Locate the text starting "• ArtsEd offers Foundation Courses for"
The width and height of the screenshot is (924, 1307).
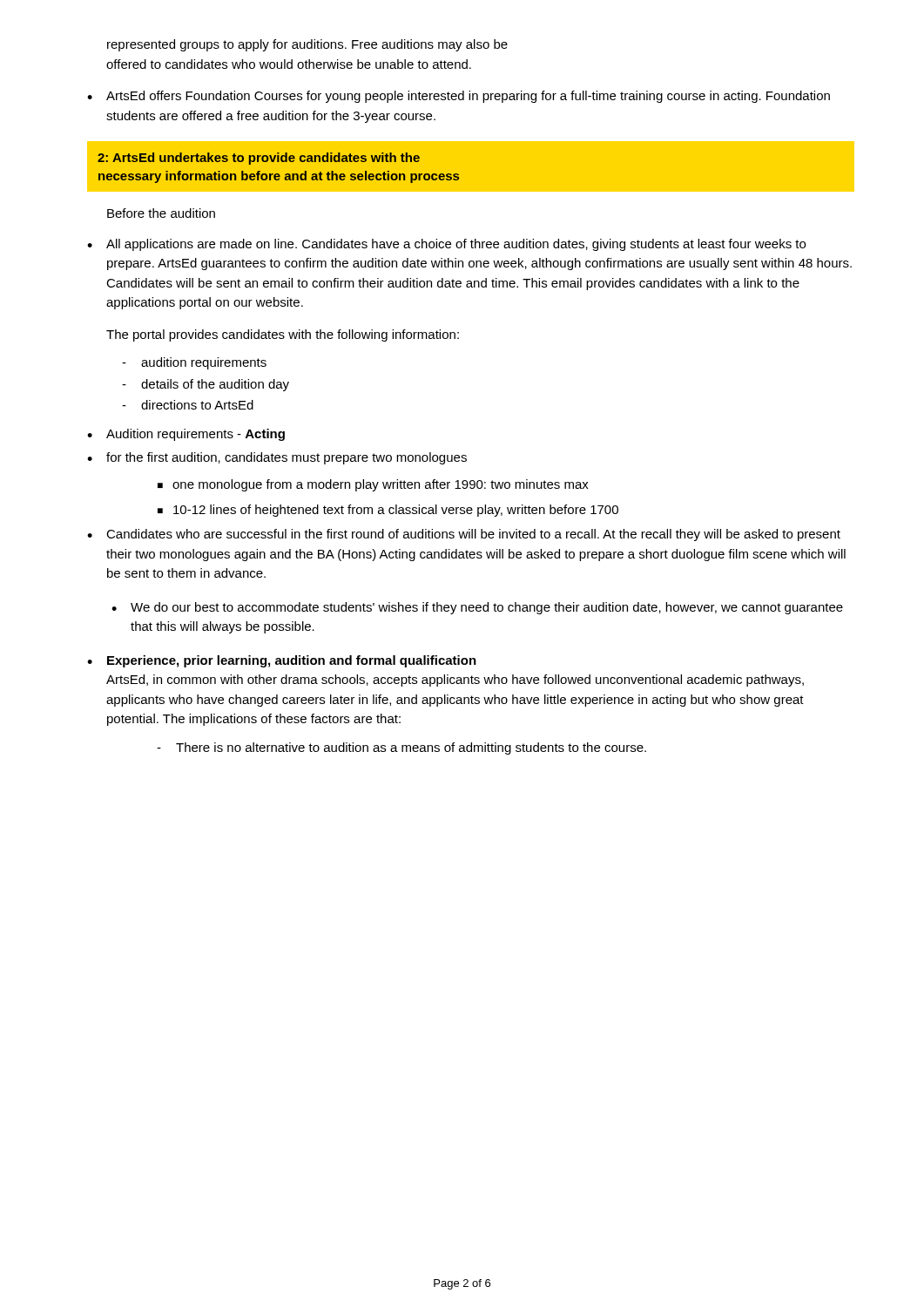coord(471,106)
